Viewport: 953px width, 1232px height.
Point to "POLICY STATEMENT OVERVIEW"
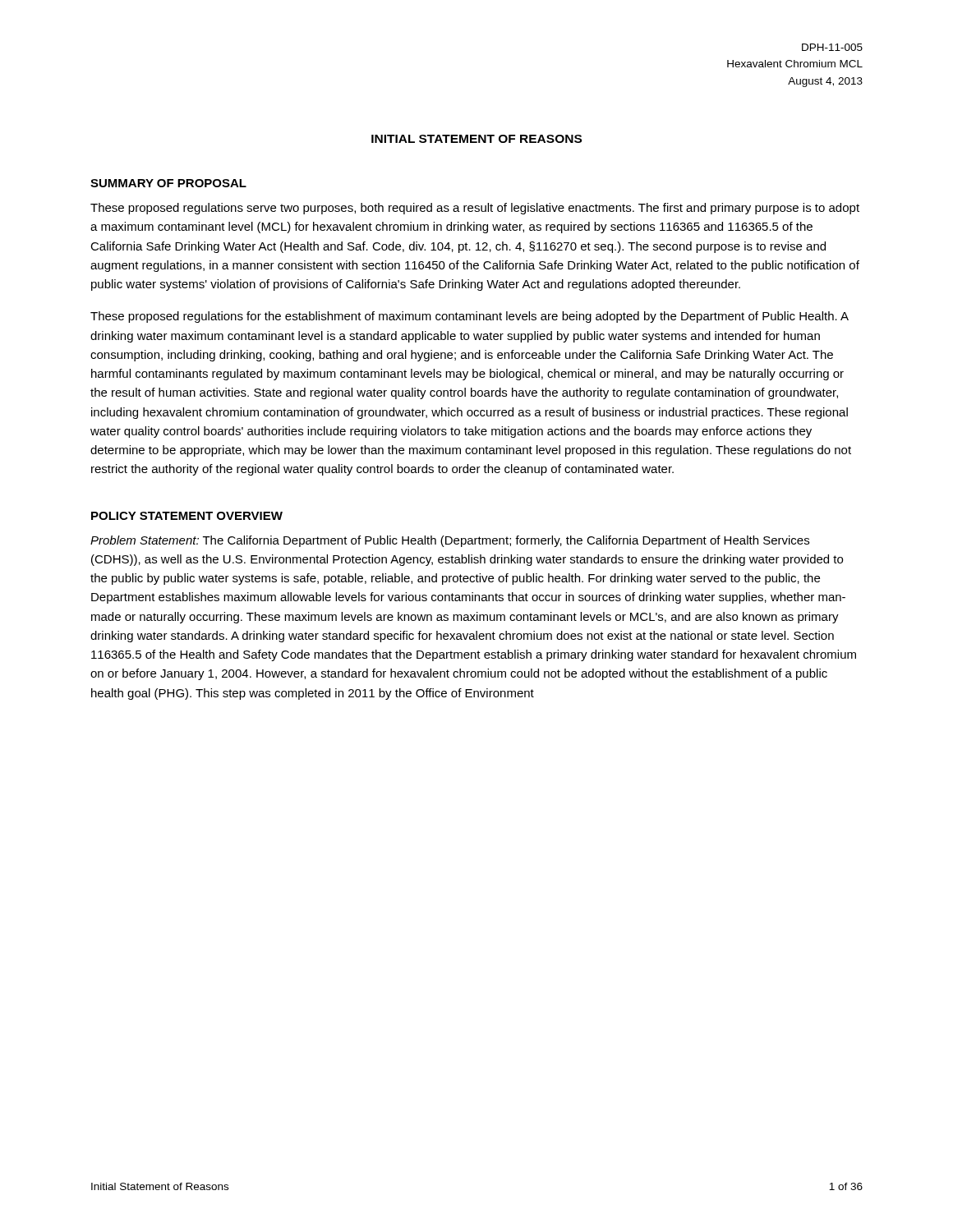click(x=186, y=515)
